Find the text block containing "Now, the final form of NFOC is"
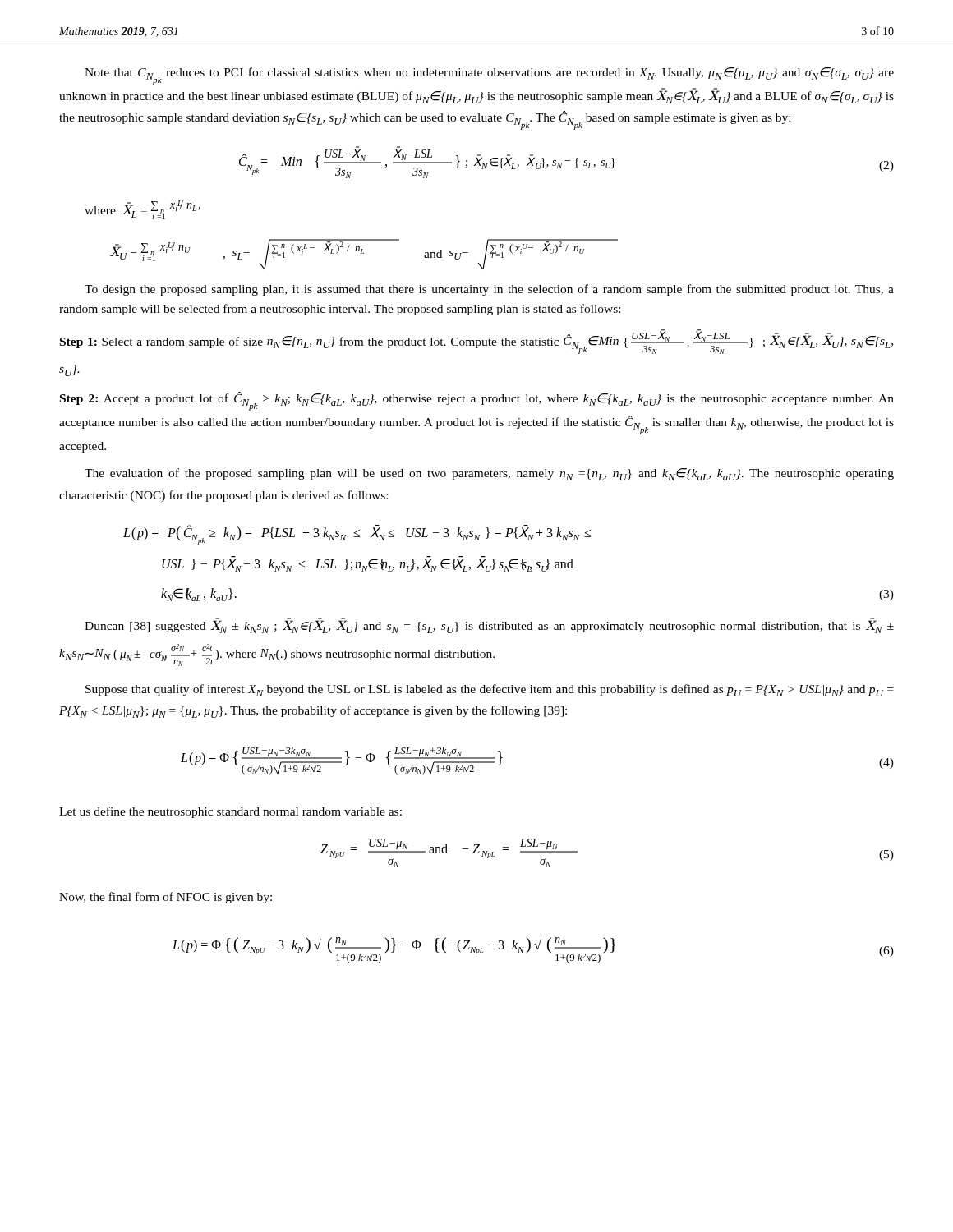This screenshot has width=953, height=1232. (x=166, y=898)
